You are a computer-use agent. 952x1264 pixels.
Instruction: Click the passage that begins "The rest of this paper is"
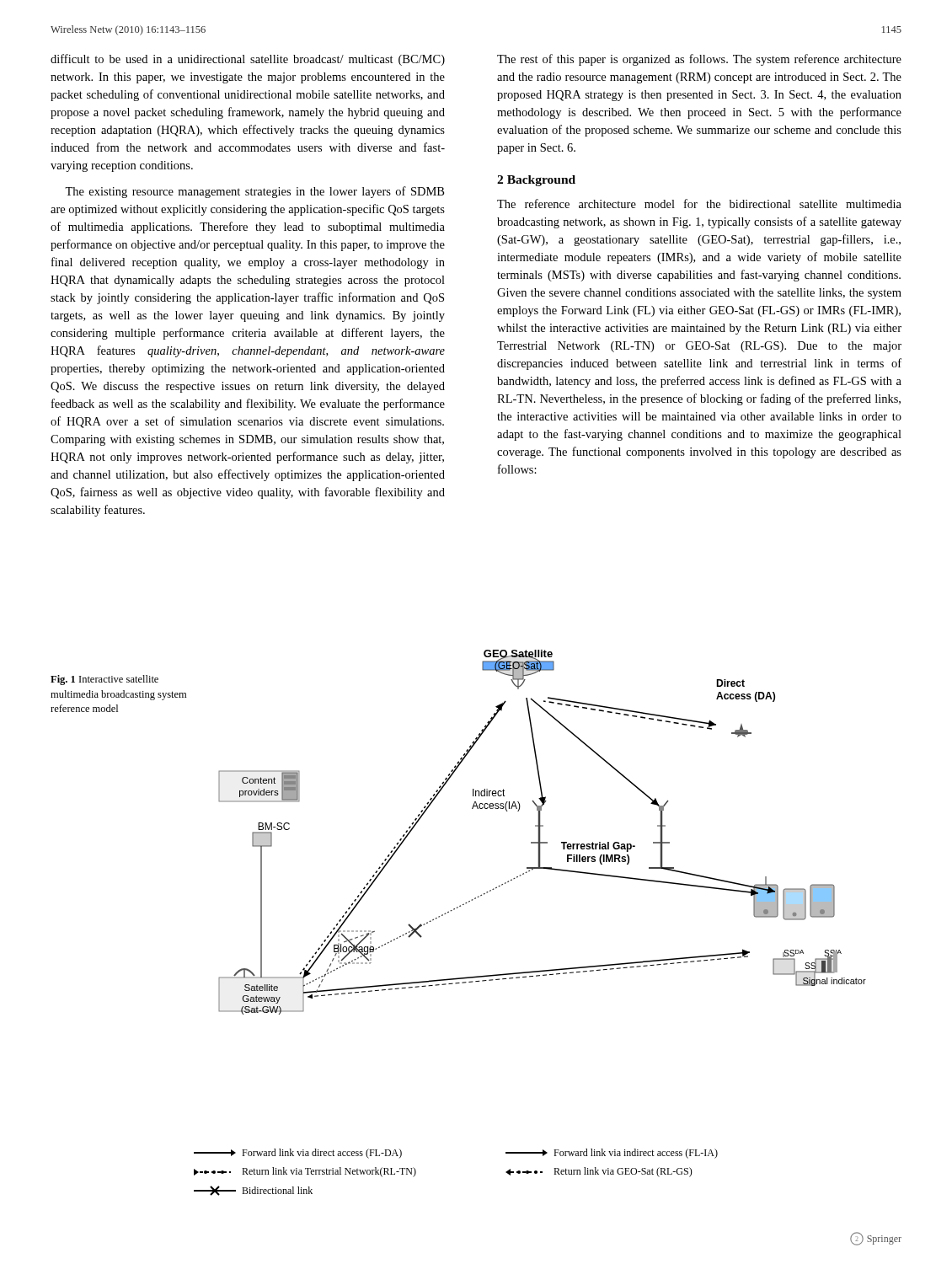[699, 103]
